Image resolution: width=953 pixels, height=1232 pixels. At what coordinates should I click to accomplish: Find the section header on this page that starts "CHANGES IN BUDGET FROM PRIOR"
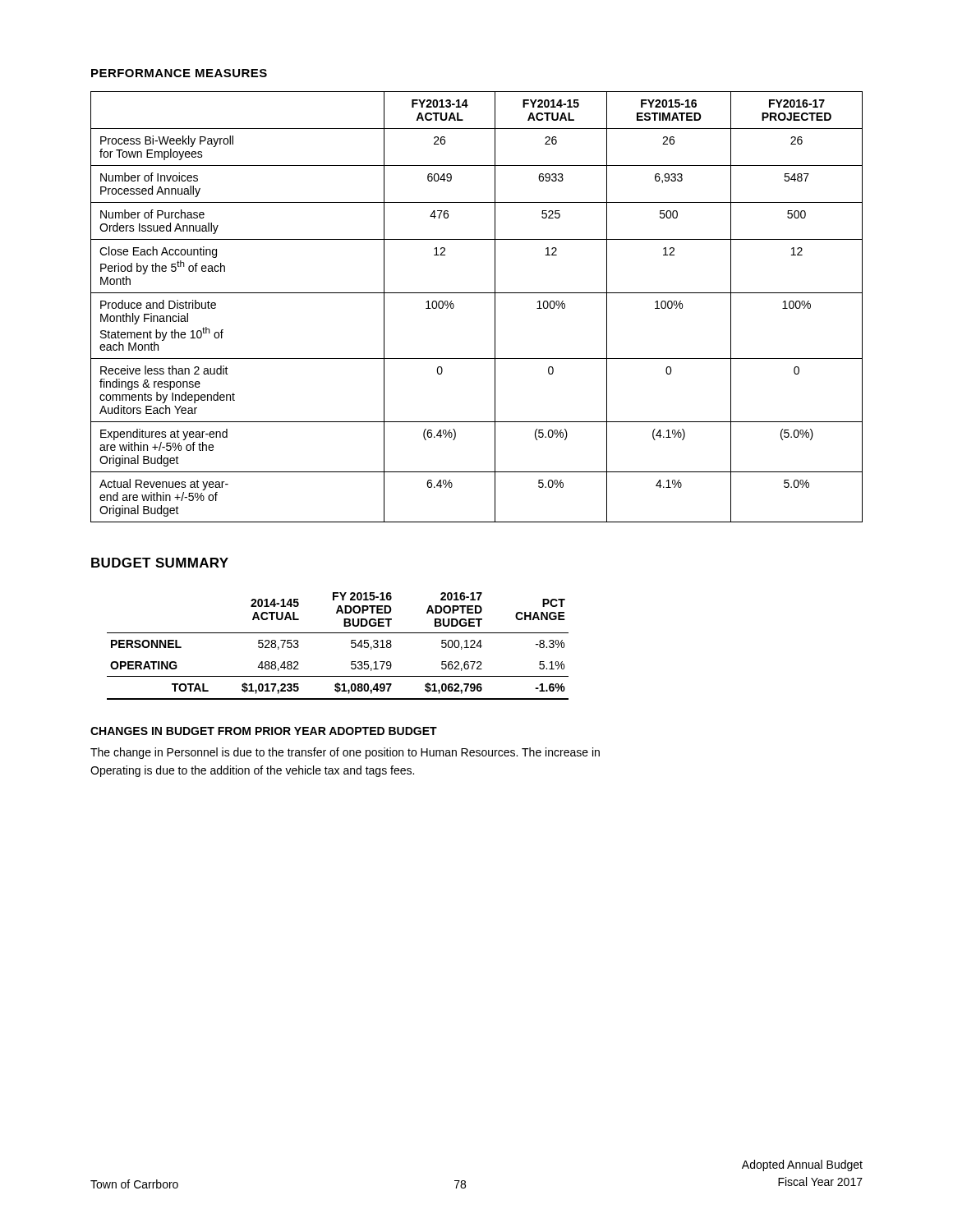click(x=264, y=731)
